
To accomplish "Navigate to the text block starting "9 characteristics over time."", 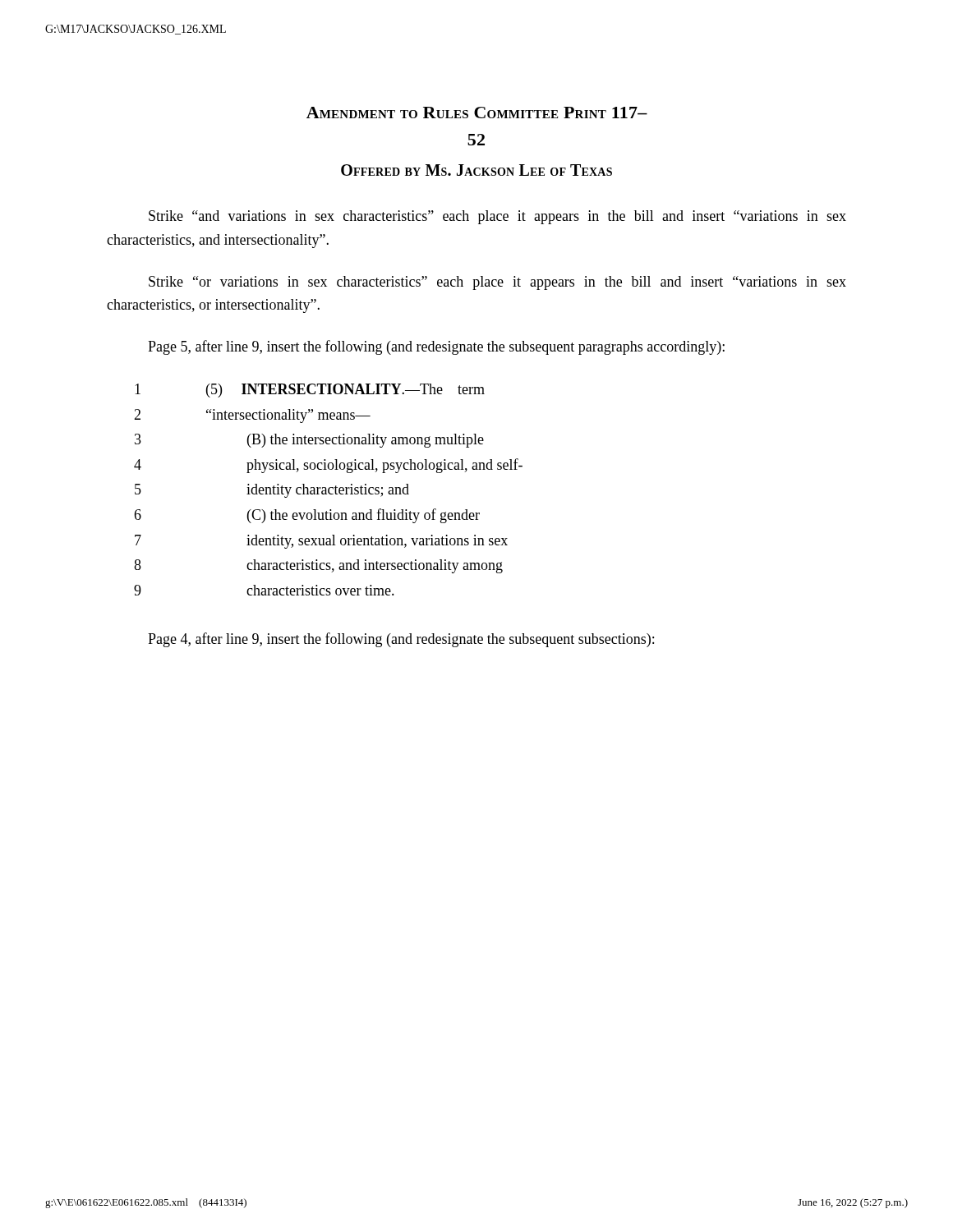I will click(x=264, y=590).
